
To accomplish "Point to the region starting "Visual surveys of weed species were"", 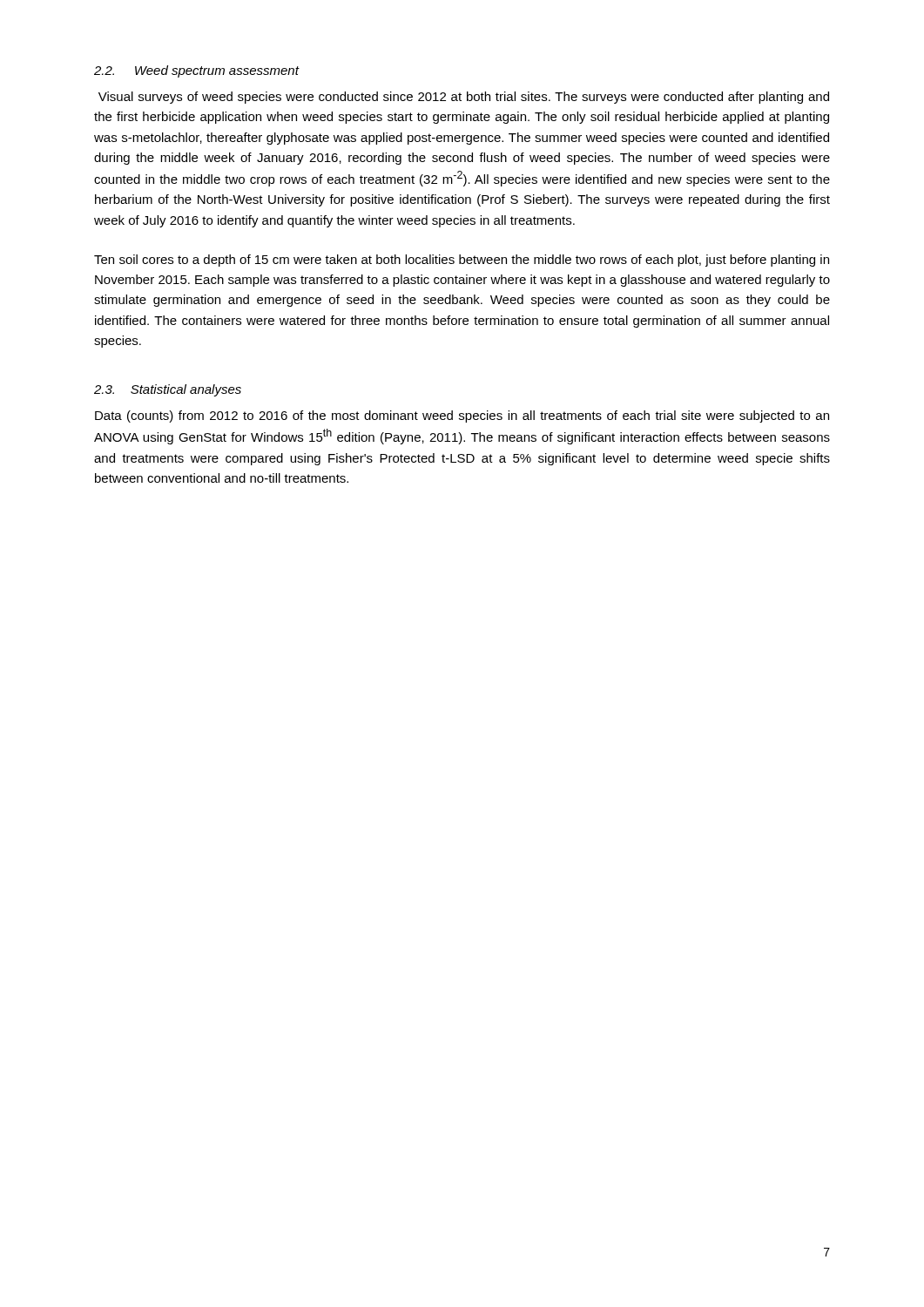I will 462,158.
